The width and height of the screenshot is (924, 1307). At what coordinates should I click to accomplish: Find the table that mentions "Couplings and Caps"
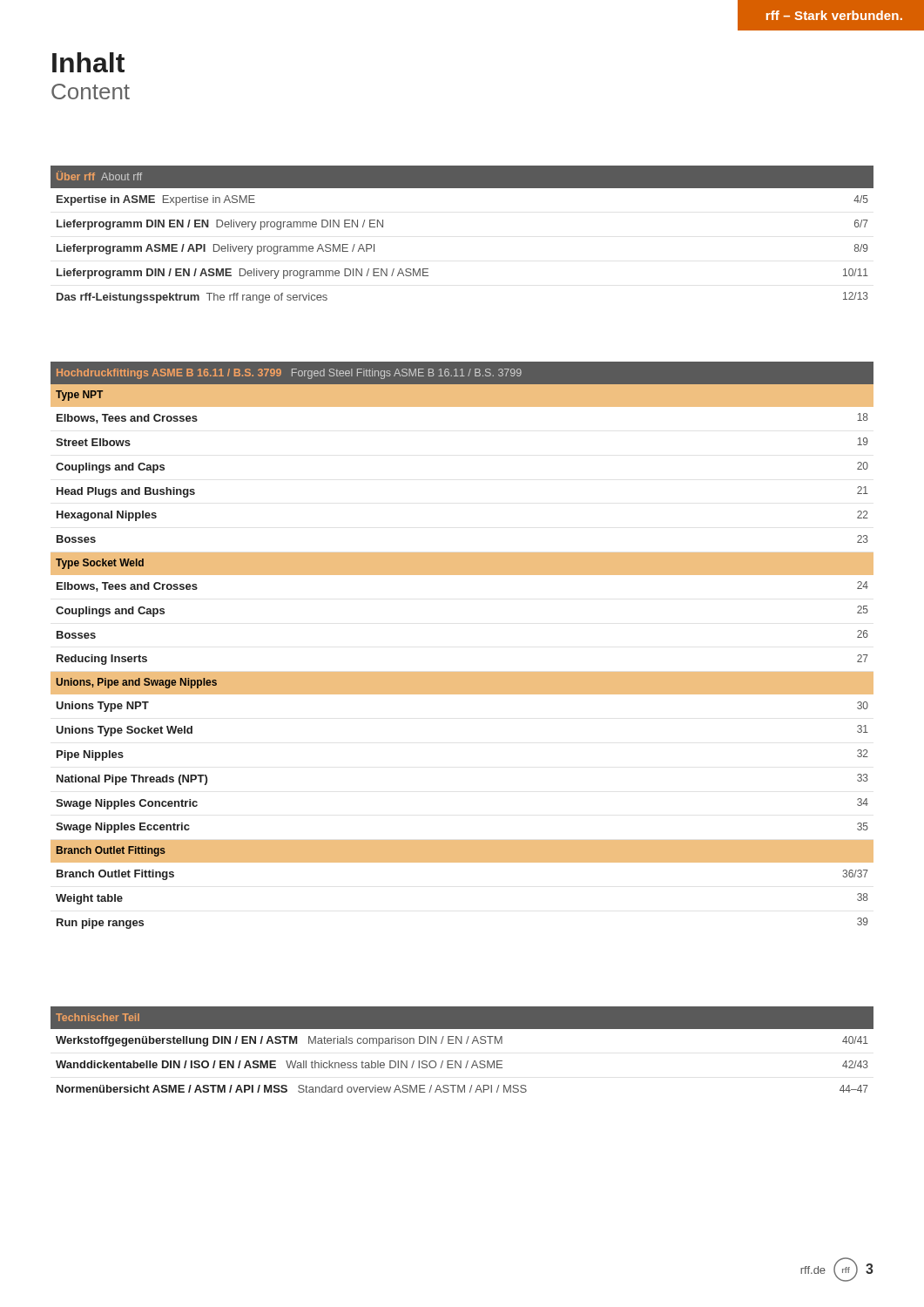pyautogui.click(x=462, y=648)
